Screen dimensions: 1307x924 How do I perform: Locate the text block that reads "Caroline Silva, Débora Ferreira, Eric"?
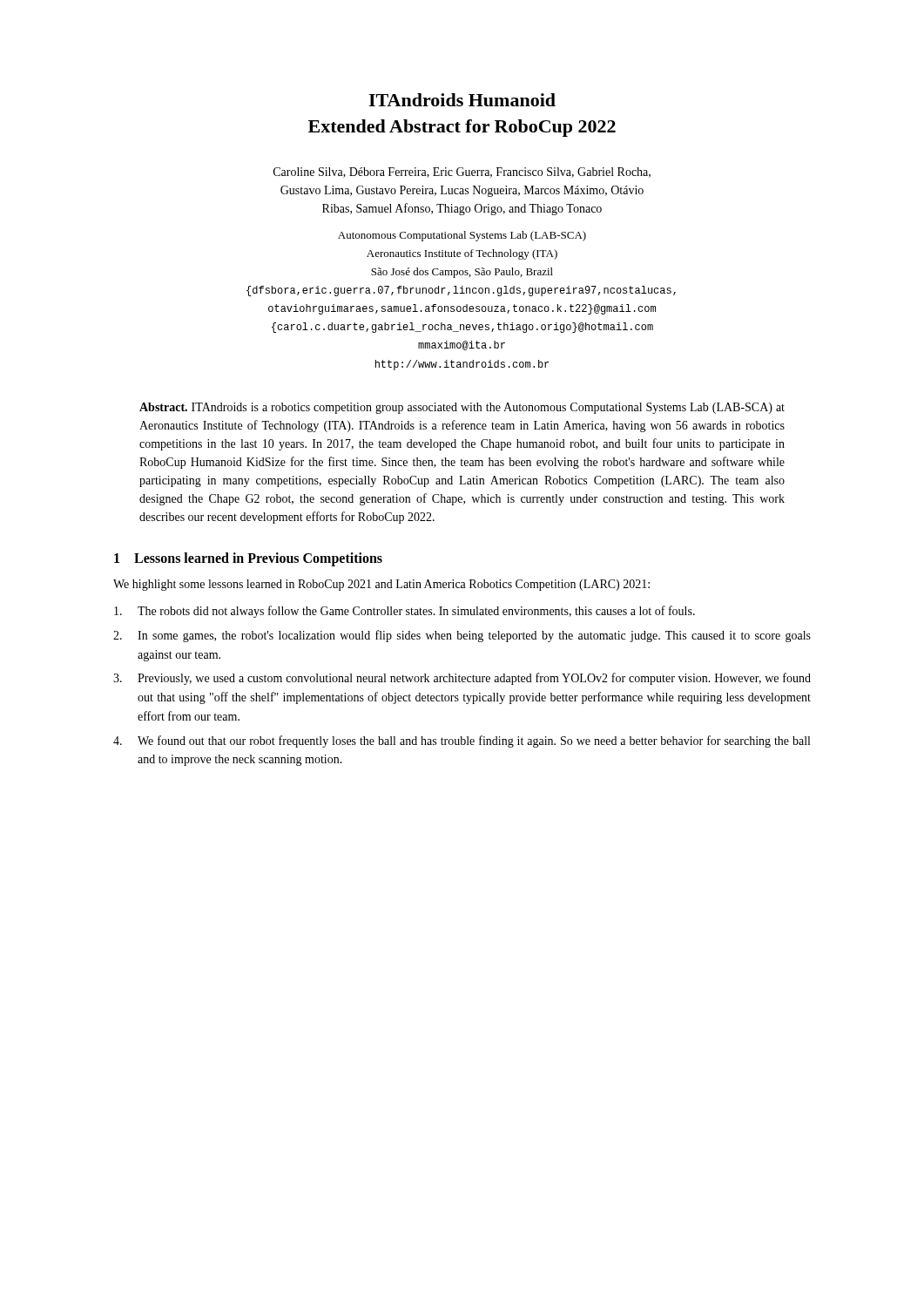tap(462, 191)
